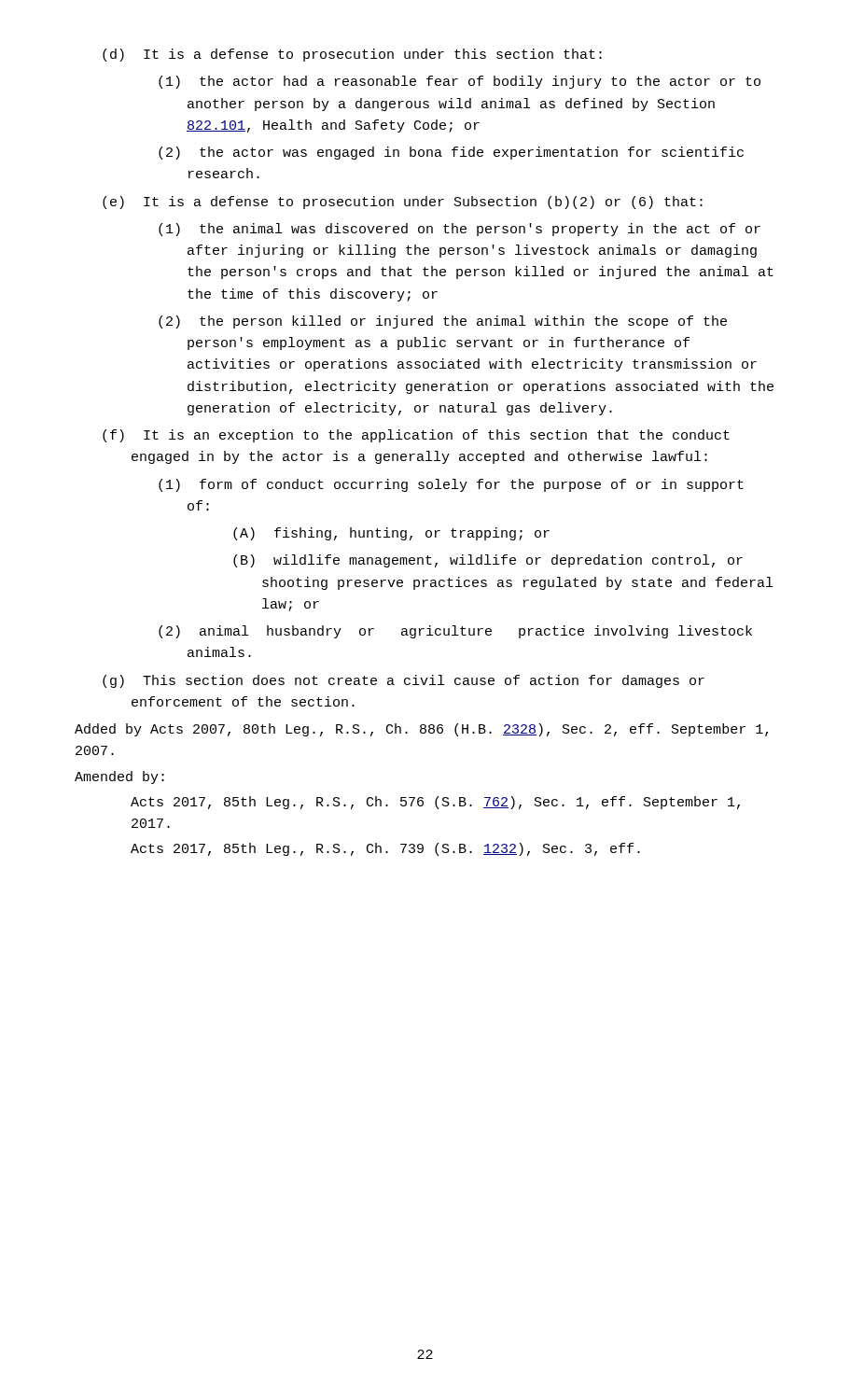The height and width of the screenshot is (1400, 850).
Task: Locate the passage starting "(1) the animal was"
Action: click(466, 262)
